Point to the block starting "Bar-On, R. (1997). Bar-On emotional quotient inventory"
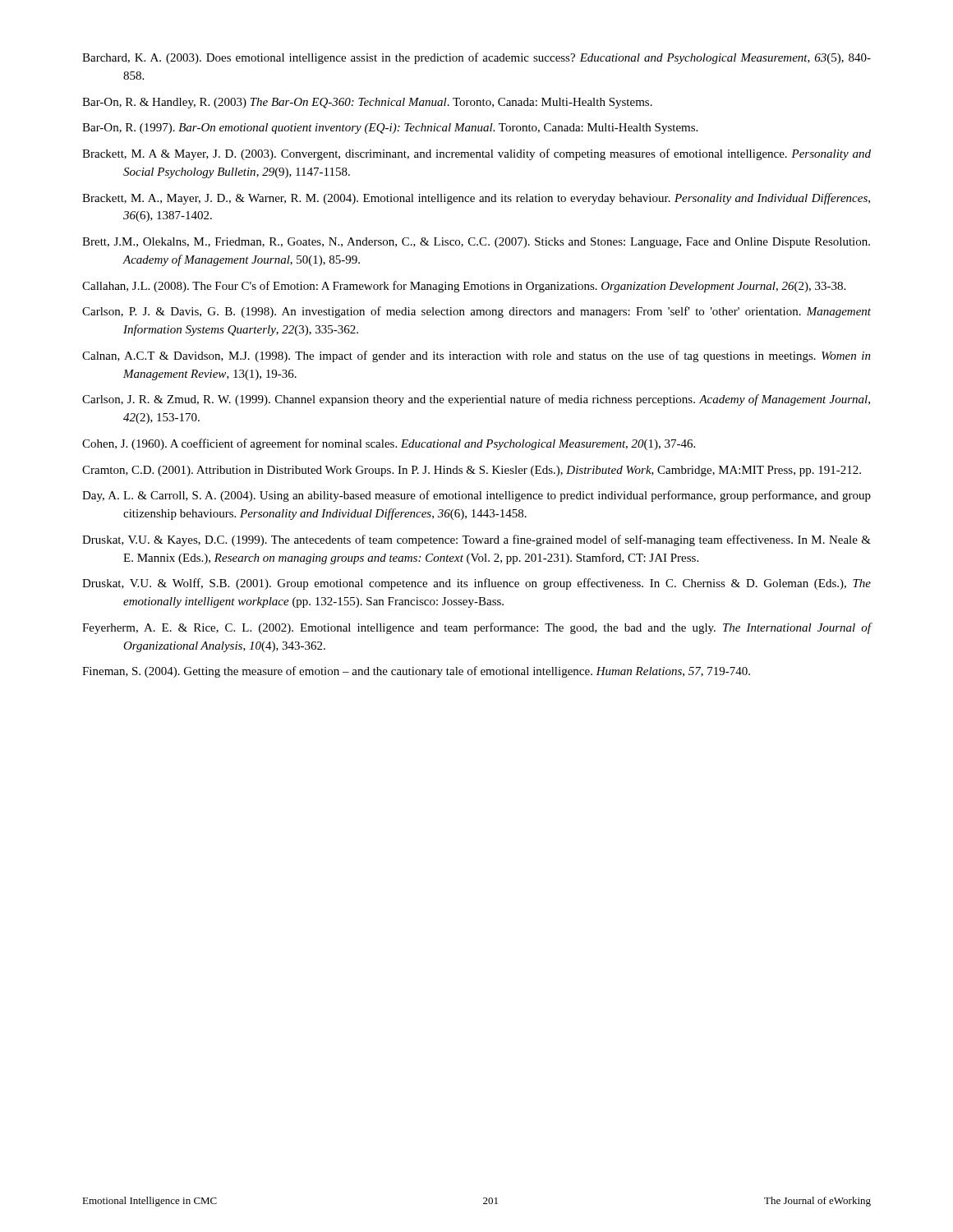The image size is (953, 1232). 390,128
